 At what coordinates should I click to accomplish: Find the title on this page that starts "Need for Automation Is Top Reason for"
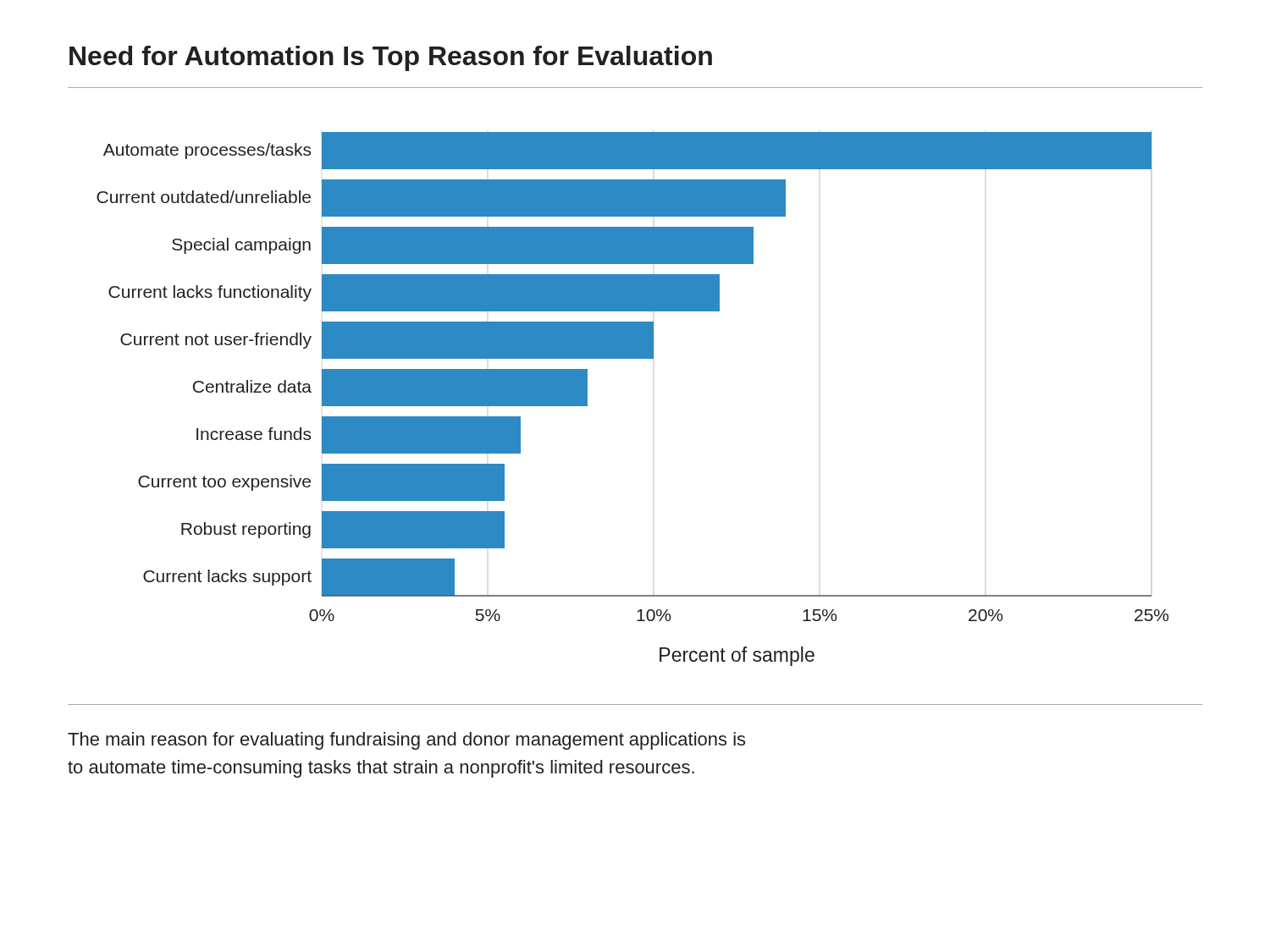click(391, 56)
